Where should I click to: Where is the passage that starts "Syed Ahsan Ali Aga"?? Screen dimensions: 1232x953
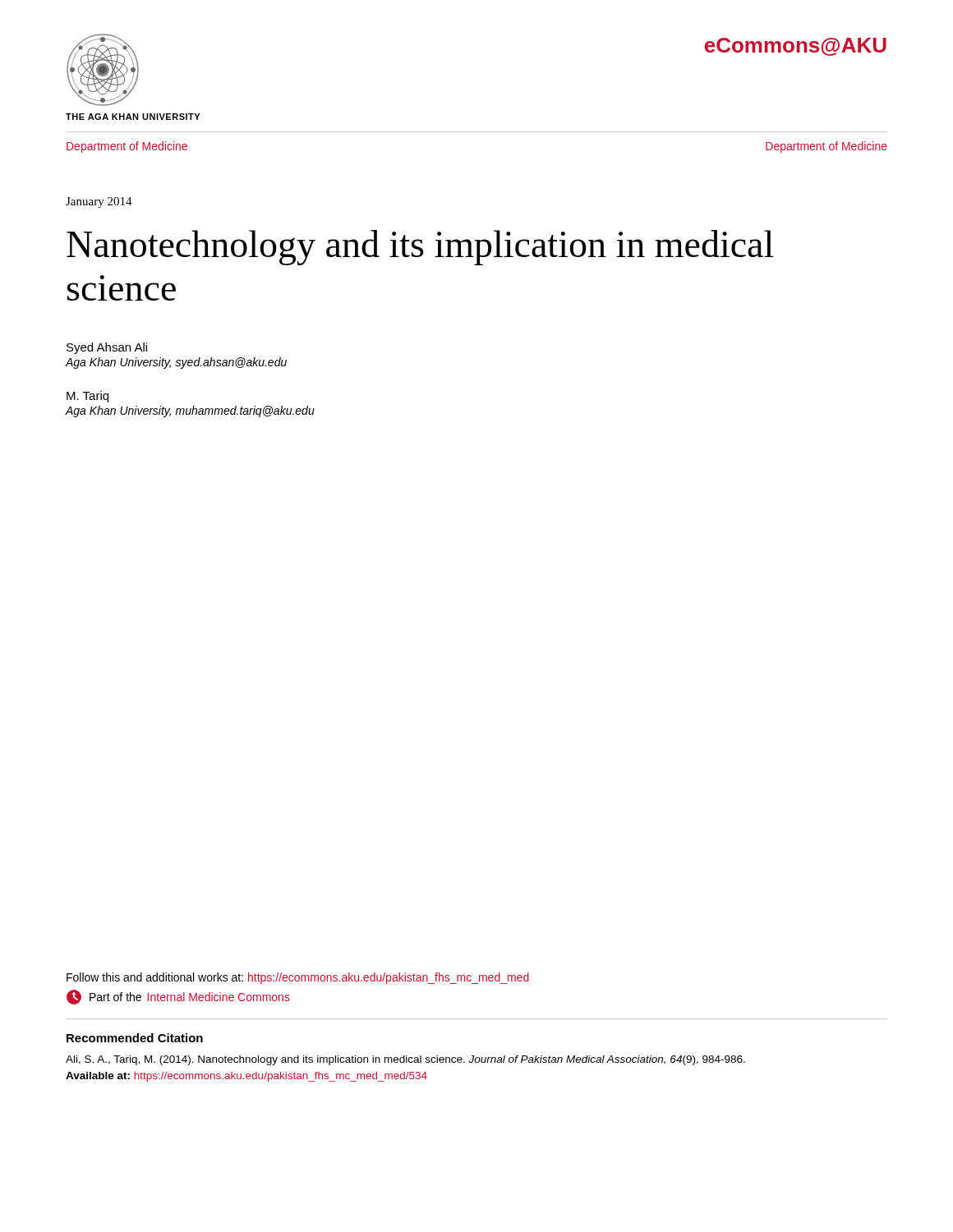point(107,348)
